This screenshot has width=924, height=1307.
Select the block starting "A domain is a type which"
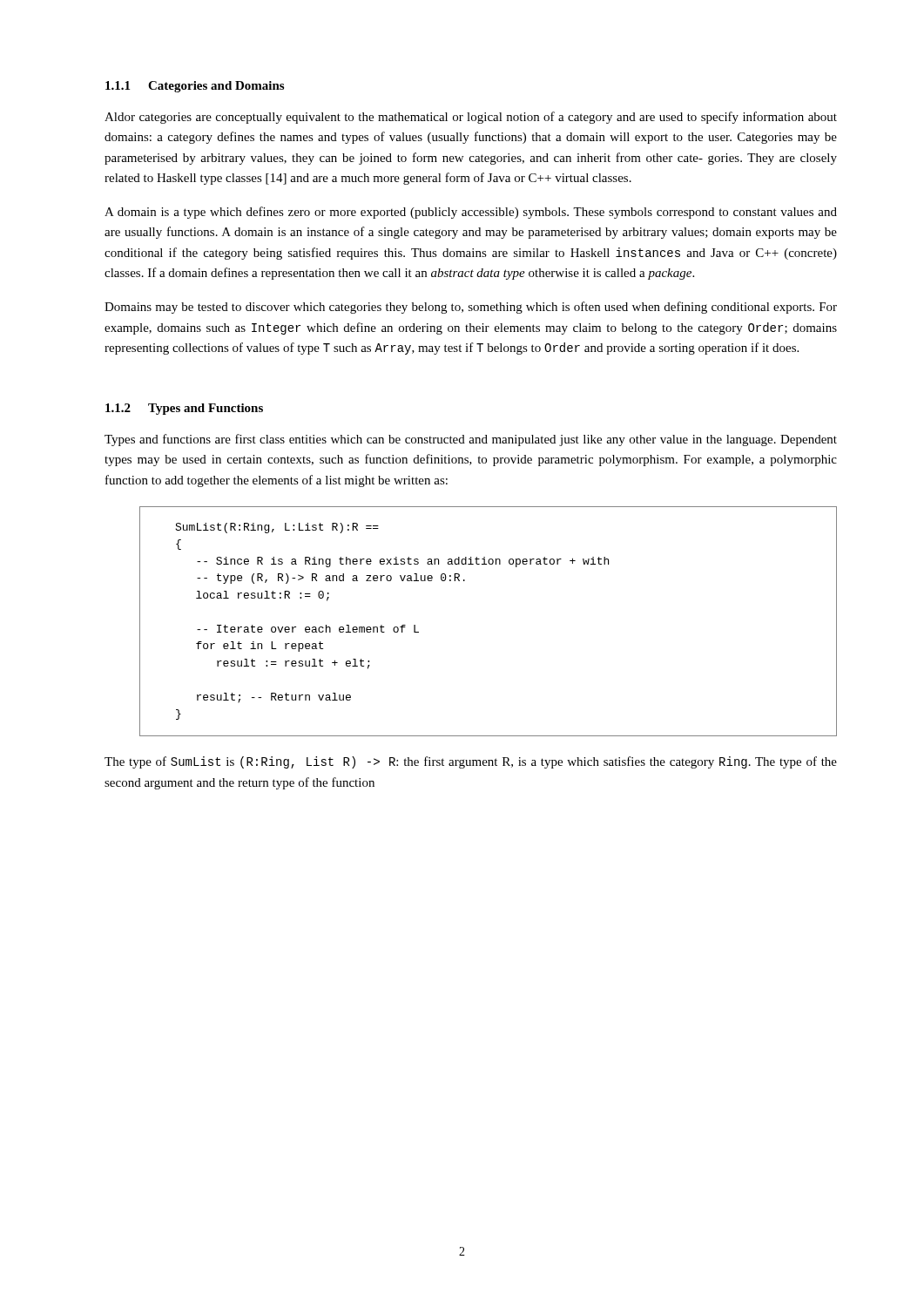(471, 242)
